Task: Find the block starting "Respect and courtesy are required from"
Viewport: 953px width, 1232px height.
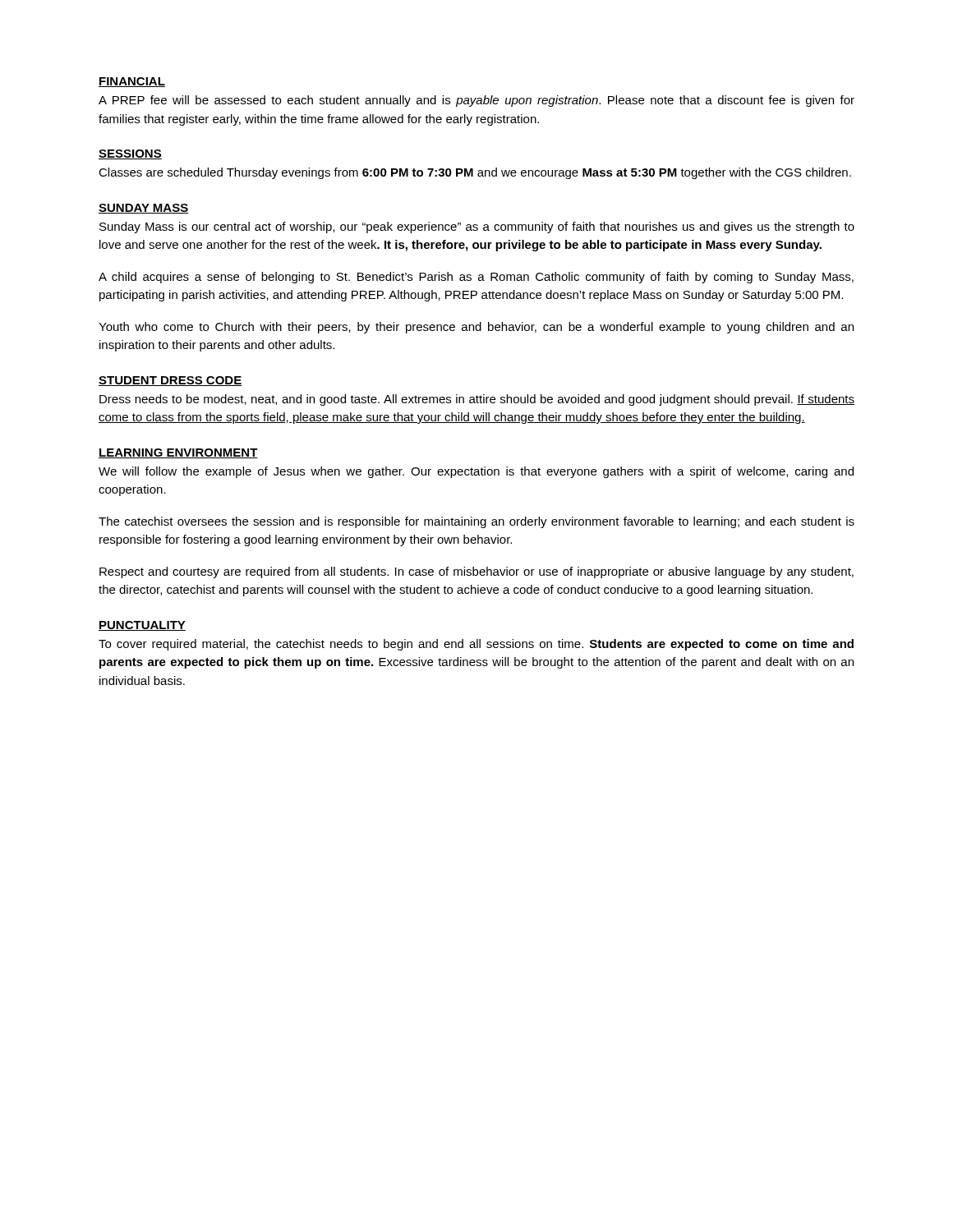Action: coord(476,581)
